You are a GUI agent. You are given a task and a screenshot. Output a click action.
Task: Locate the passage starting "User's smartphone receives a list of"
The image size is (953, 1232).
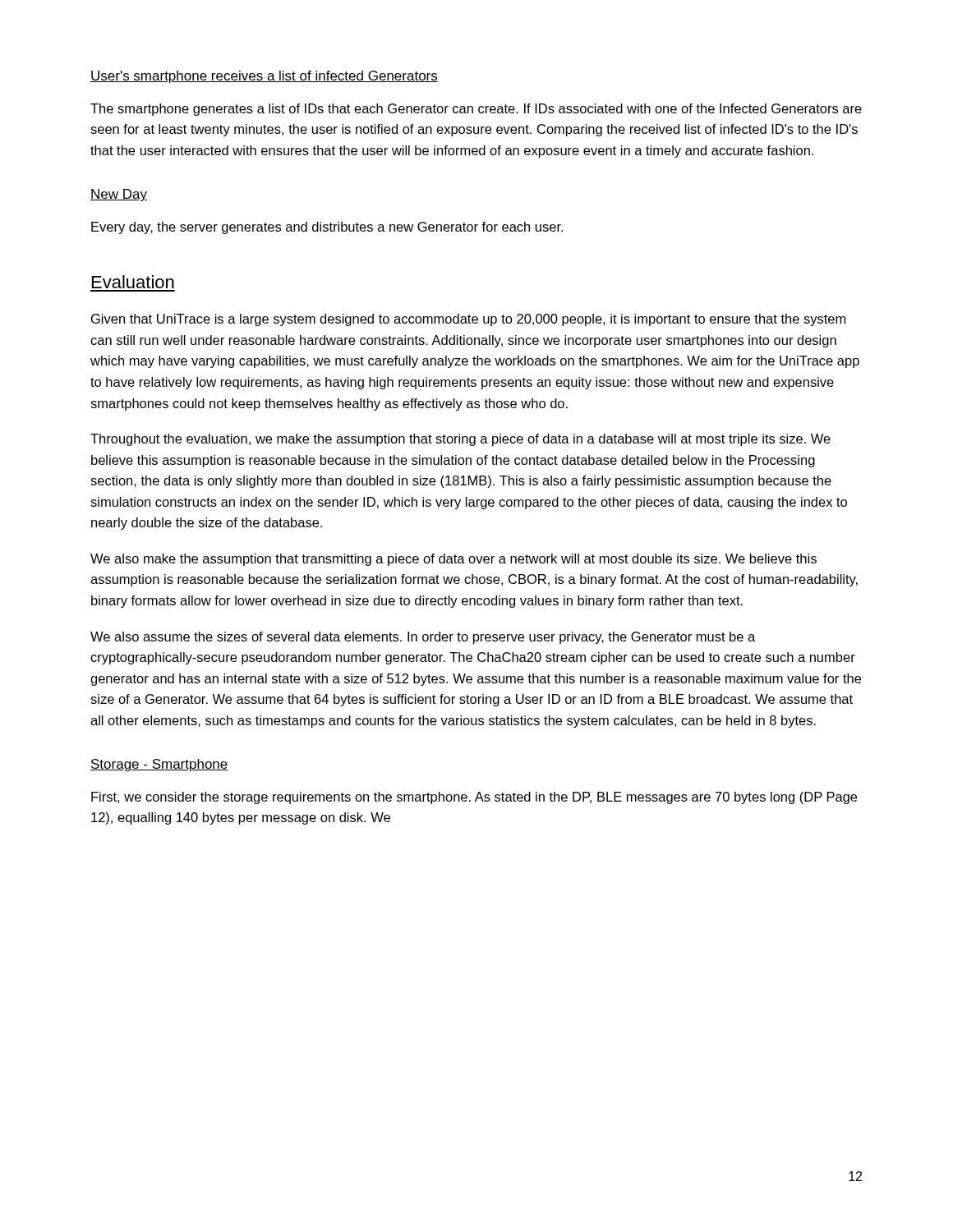click(264, 76)
